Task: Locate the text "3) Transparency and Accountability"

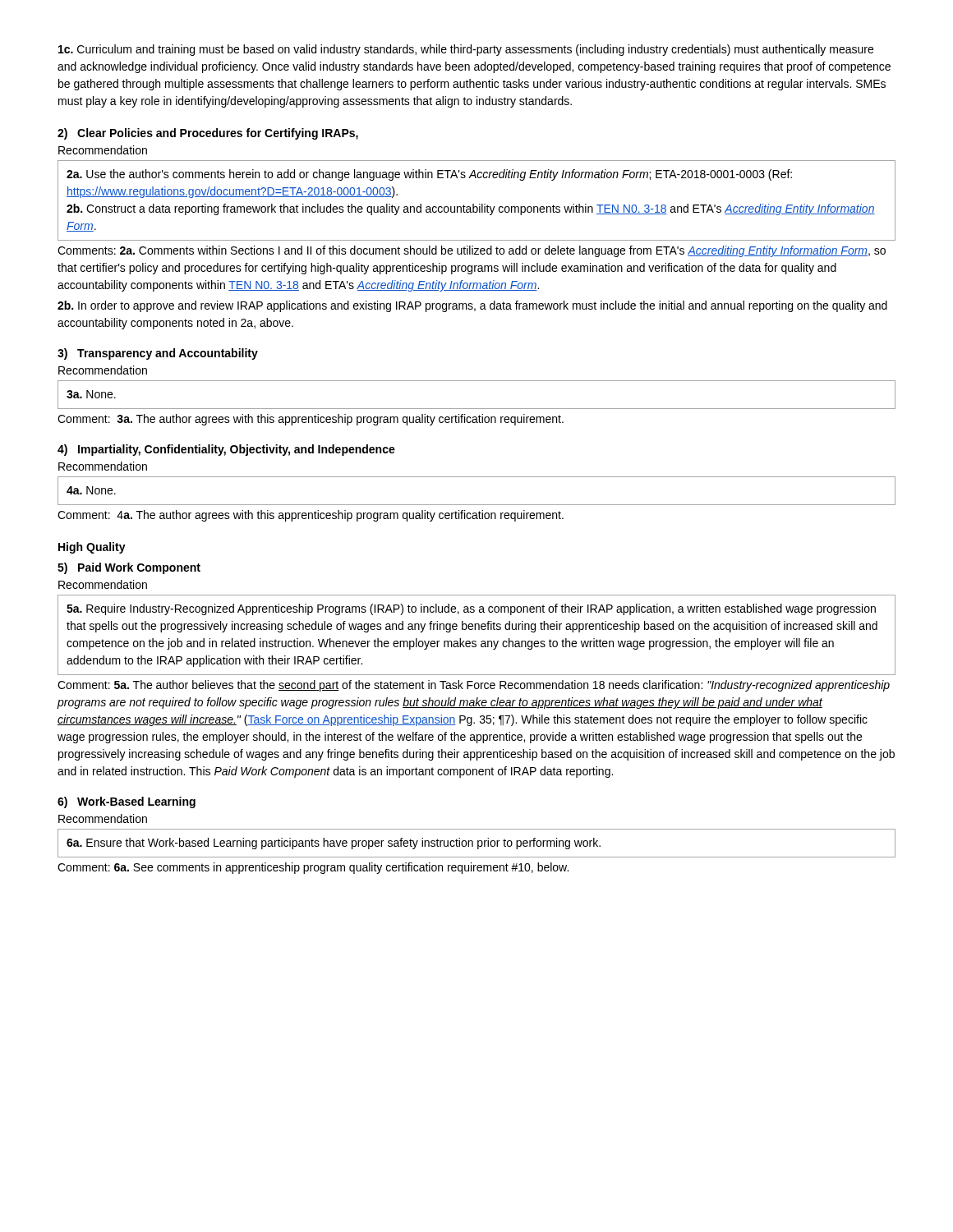Action: click(158, 353)
